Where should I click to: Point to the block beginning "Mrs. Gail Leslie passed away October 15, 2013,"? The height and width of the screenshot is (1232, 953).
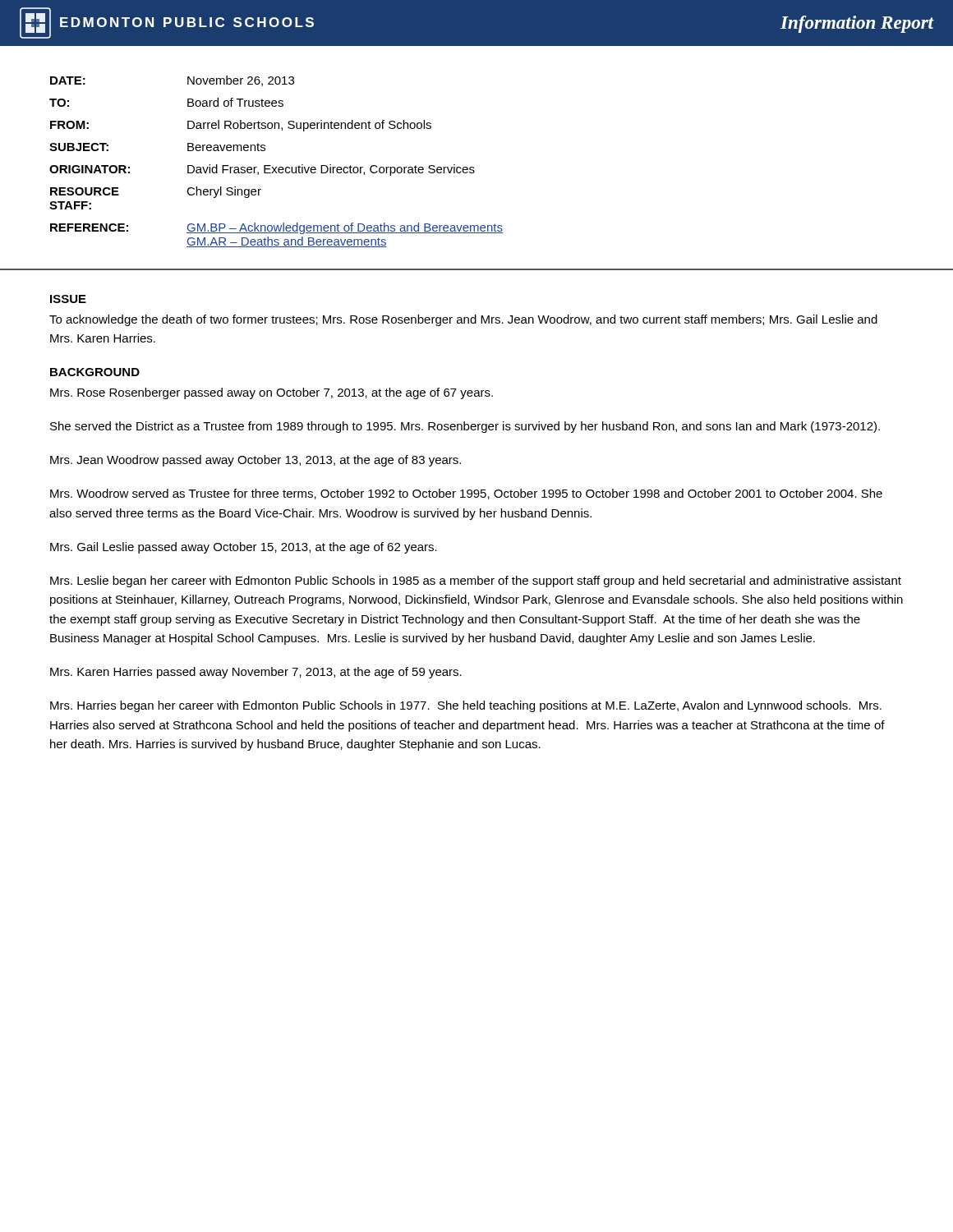[243, 546]
